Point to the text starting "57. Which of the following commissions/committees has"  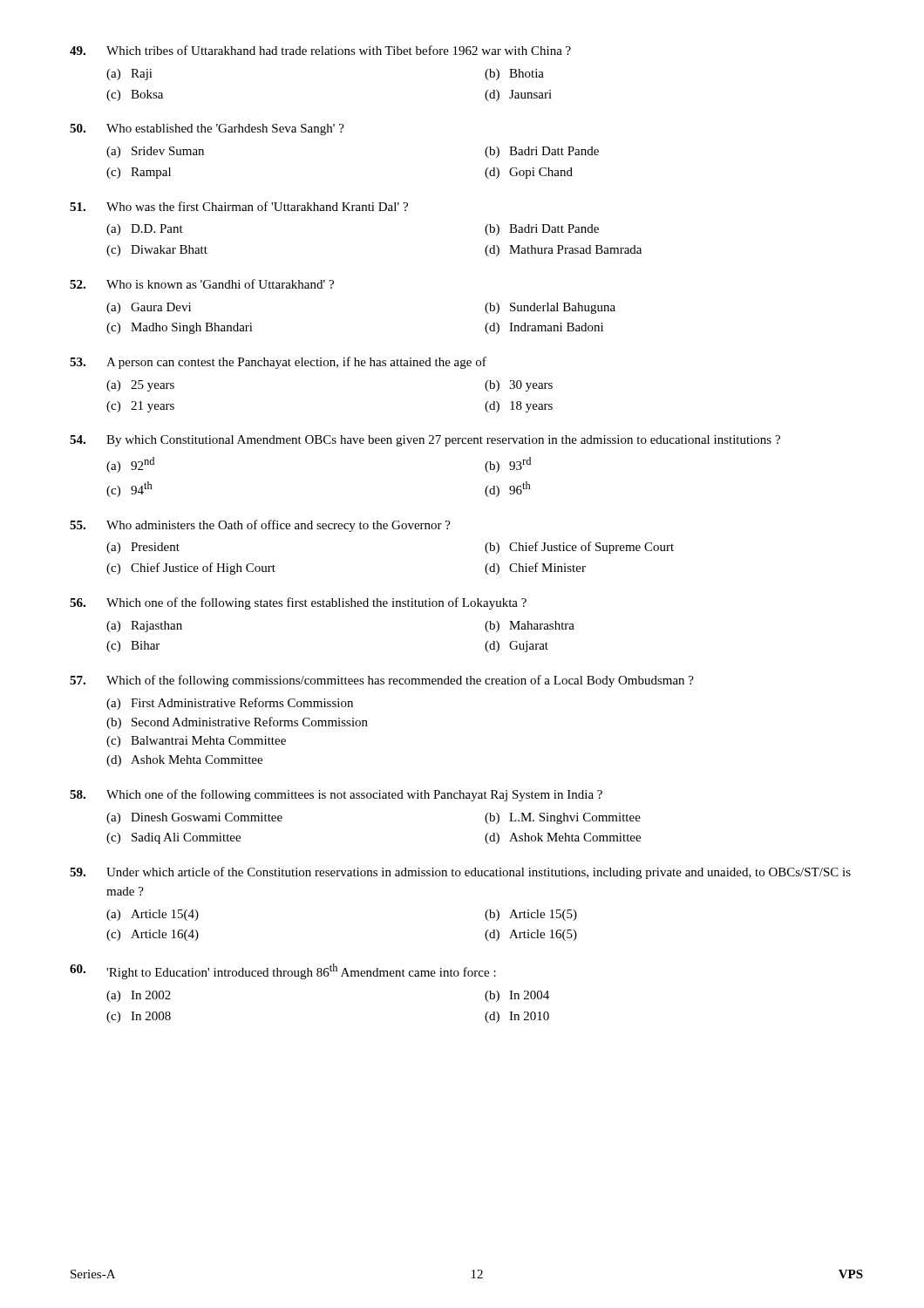pos(382,681)
